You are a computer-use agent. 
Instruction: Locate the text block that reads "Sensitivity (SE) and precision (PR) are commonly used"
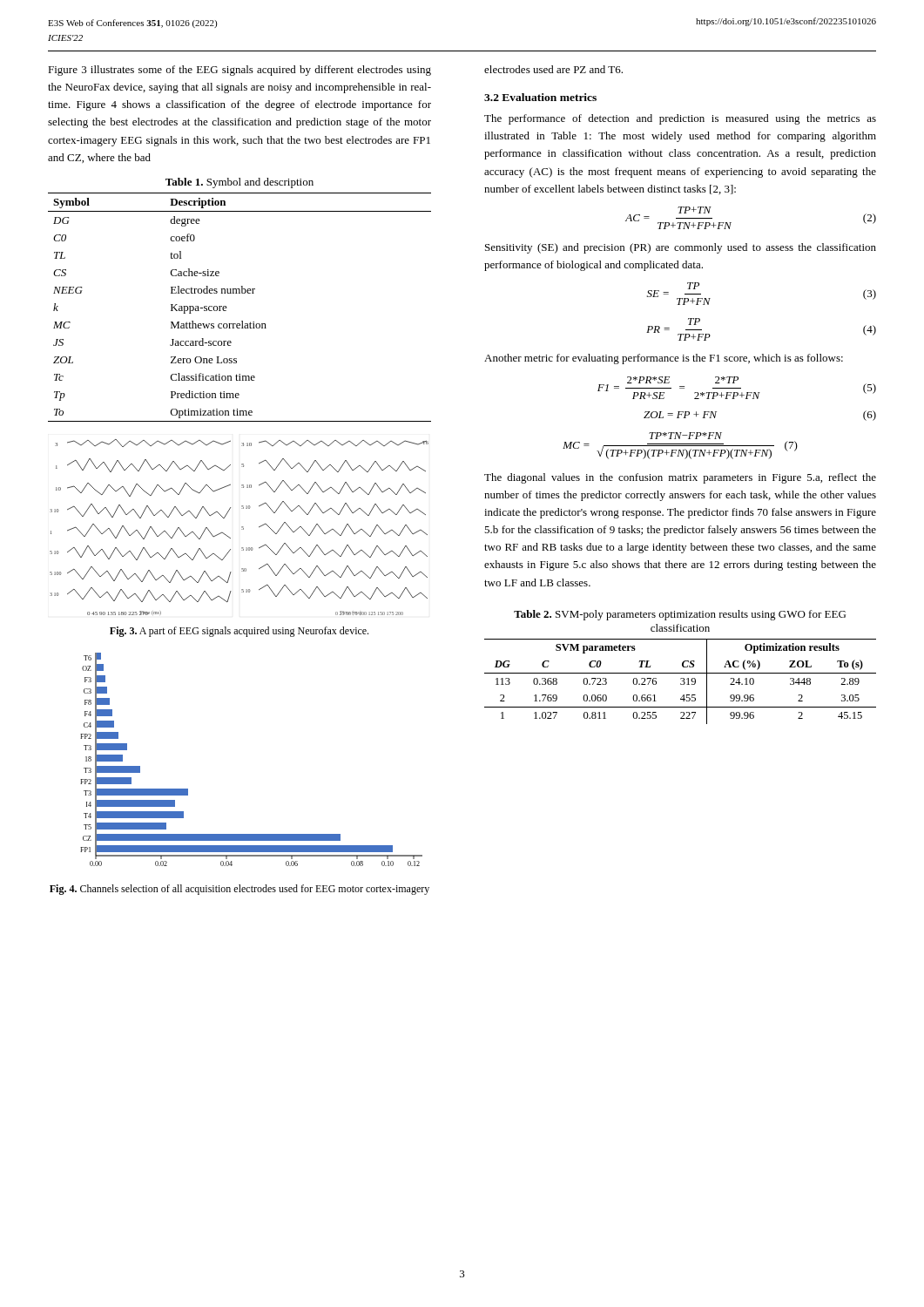coord(680,256)
